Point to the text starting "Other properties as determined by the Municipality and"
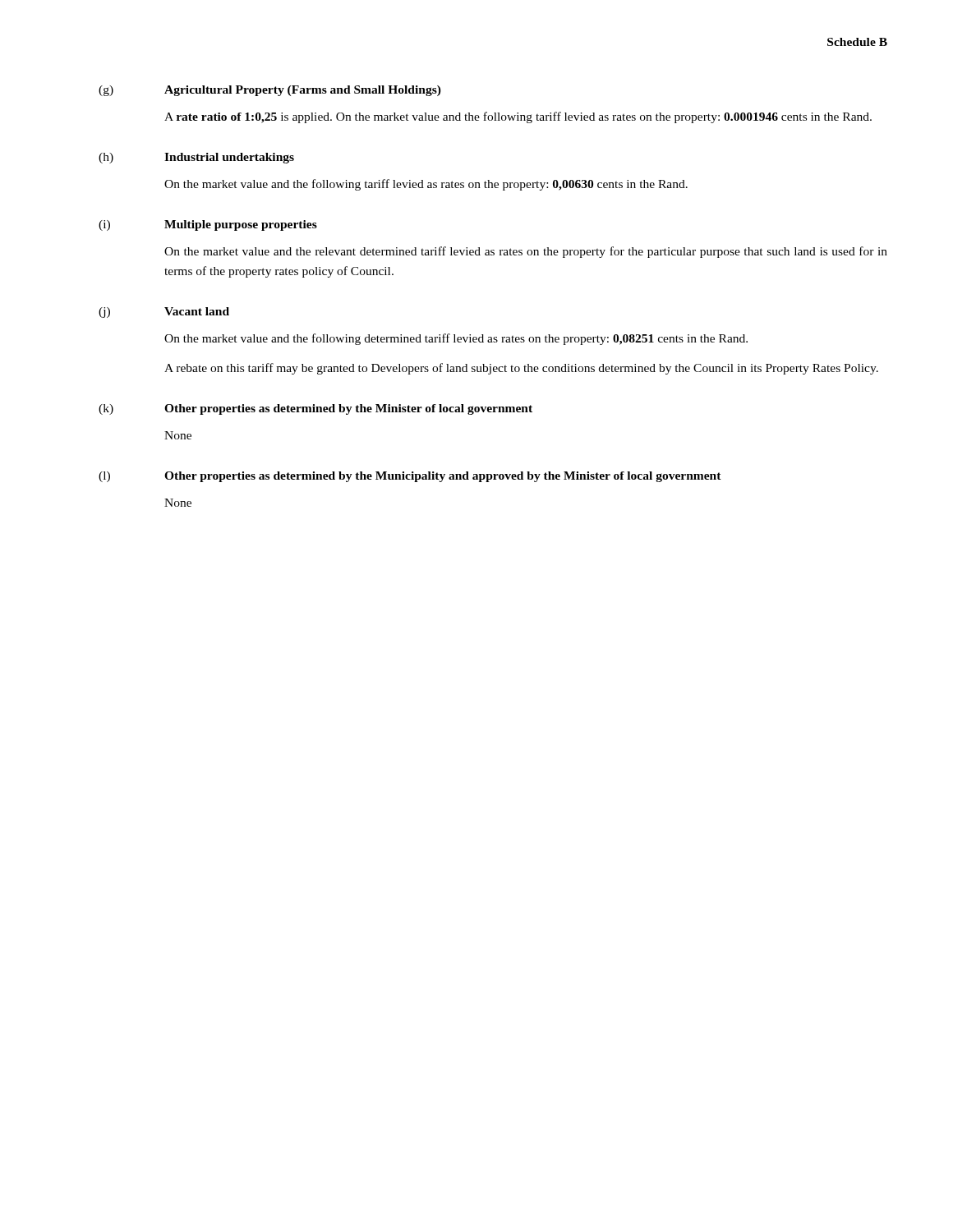Viewport: 953px width, 1232px height. pos(443,475)
